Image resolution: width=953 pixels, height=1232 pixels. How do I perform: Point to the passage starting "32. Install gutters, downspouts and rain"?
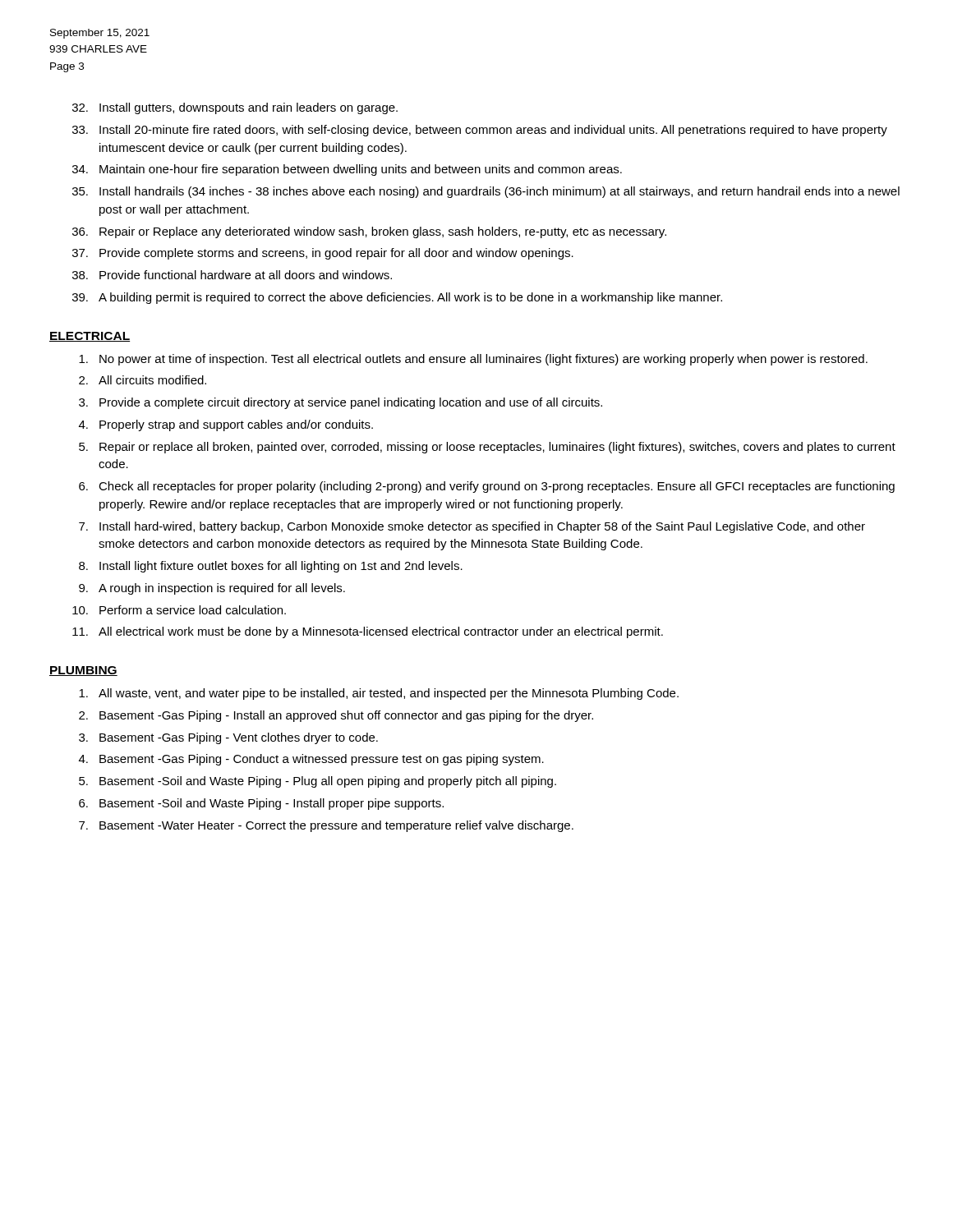click(235, 108)
